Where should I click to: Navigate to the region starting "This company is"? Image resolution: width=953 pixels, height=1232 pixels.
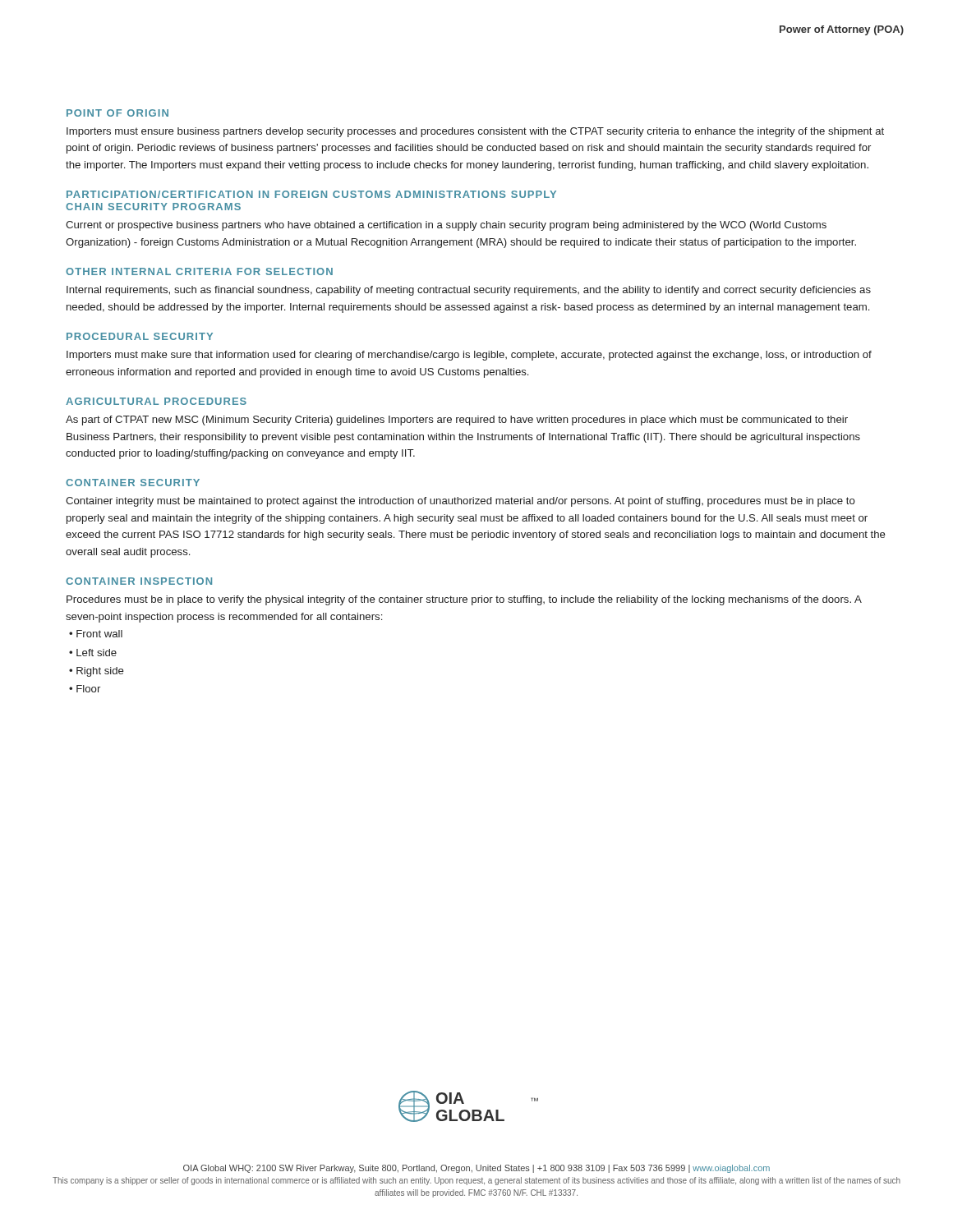(x=476, y=1187)
